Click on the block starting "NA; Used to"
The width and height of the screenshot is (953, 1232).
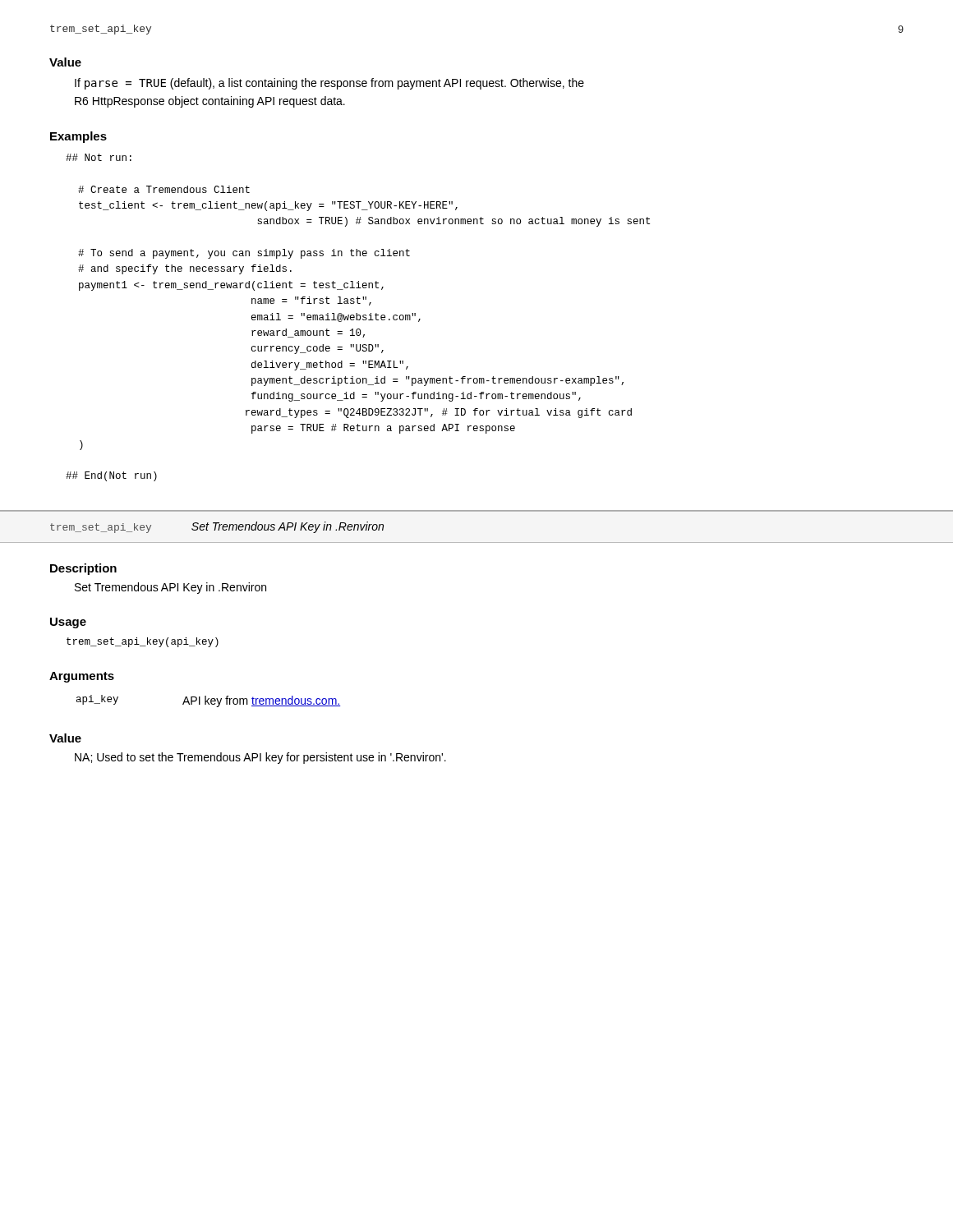click(x=260, y=758)
